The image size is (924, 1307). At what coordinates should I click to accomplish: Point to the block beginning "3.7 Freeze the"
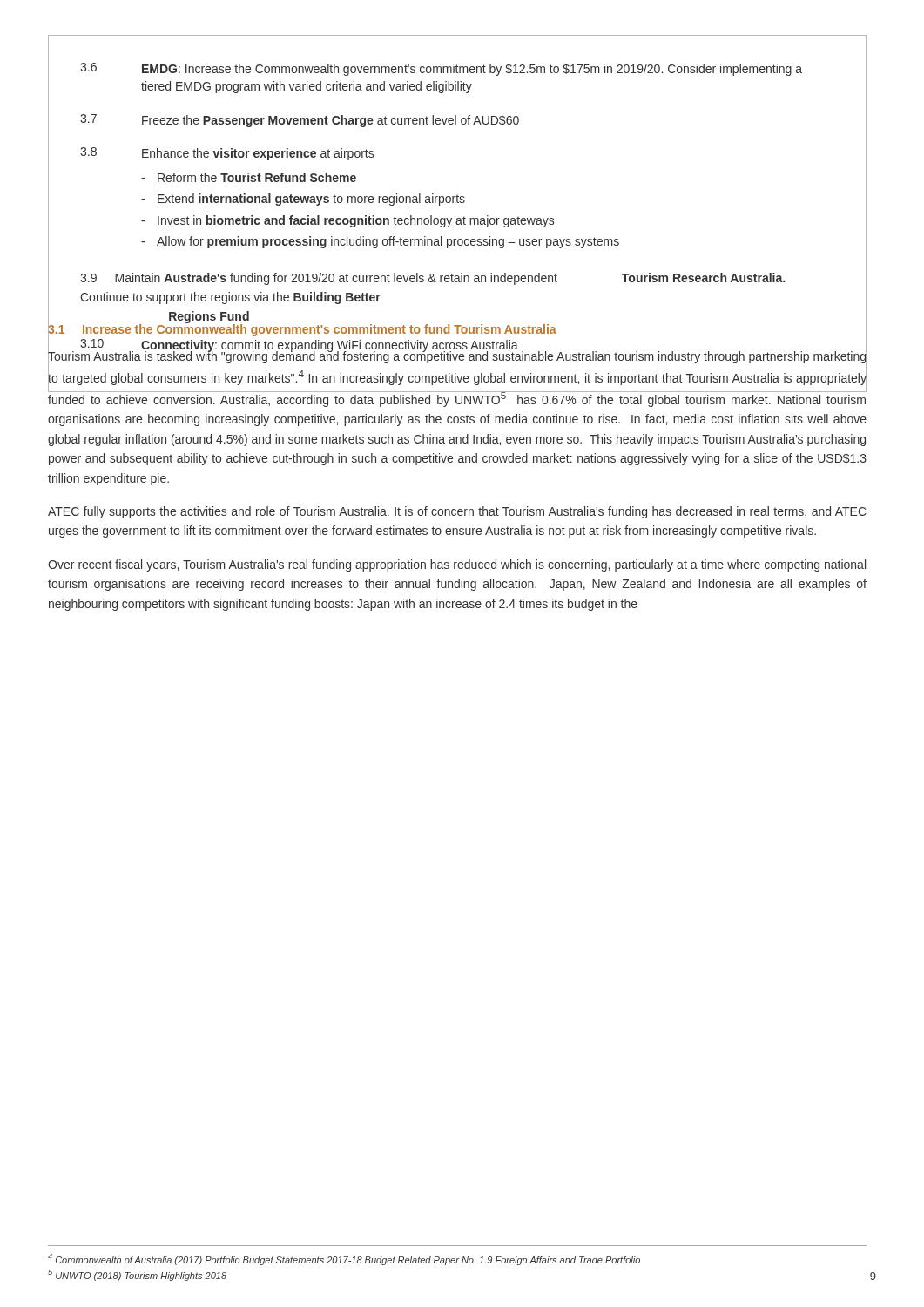(457, 120)
